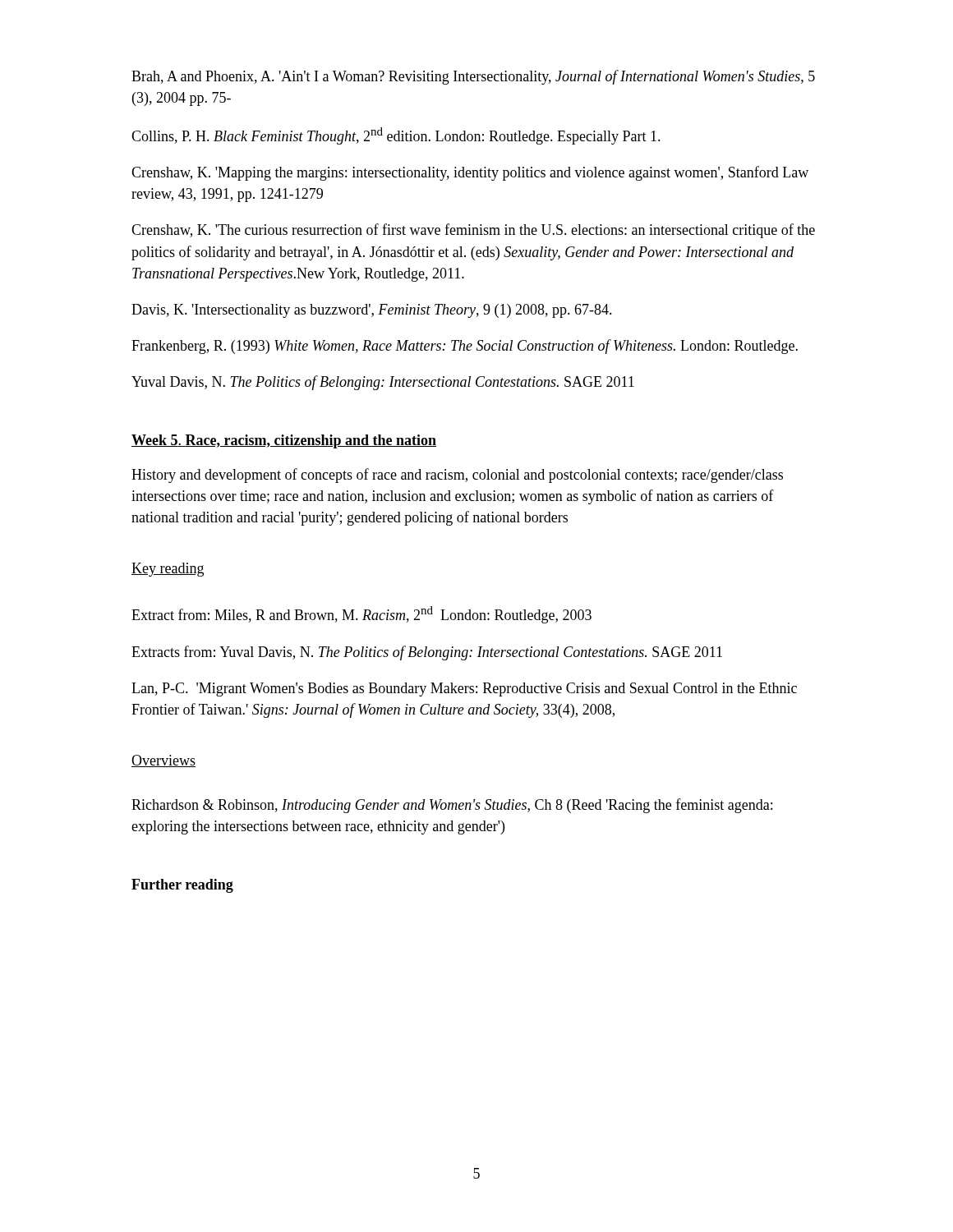
Task: Where is the passage that starts "Crenshaw, K. 'Mapping the"?
Action: click(470, 183)
